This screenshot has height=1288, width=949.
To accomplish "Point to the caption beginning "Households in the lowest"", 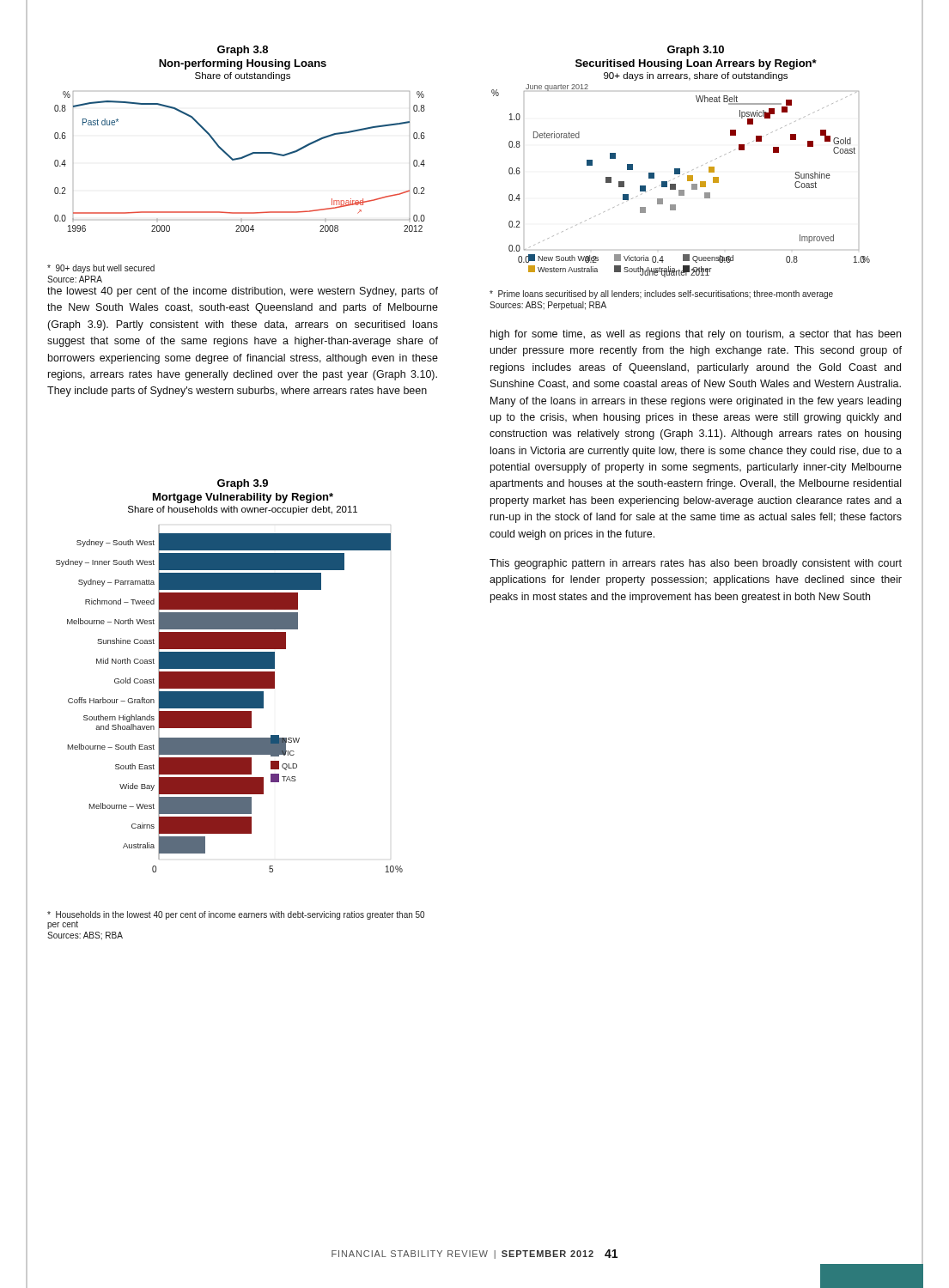I will (x=243, y=925).
